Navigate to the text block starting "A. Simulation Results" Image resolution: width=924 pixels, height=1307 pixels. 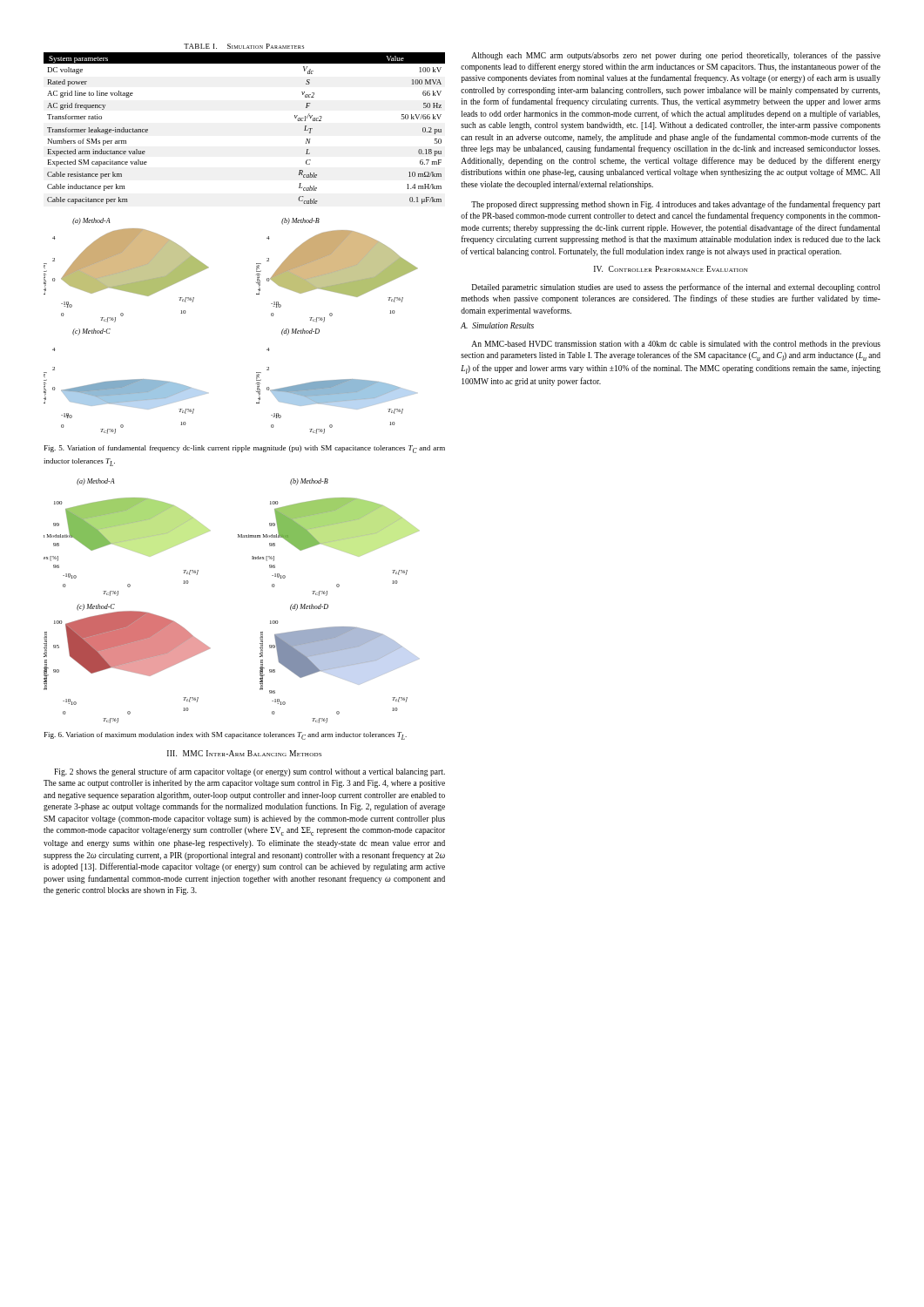click(x=497, y=326)
